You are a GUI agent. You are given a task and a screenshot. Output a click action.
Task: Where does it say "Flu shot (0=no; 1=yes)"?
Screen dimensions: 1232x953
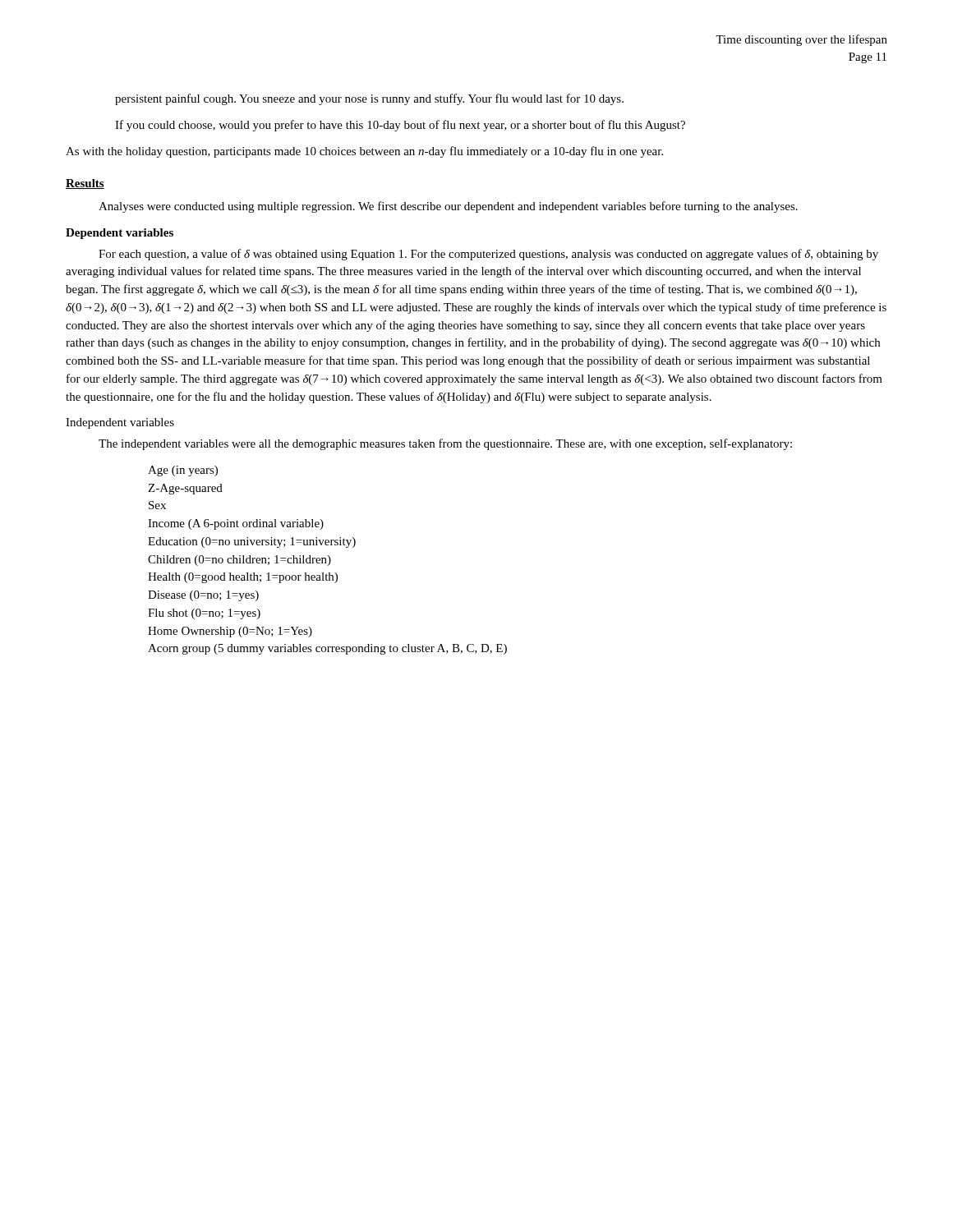coord(204,612)
